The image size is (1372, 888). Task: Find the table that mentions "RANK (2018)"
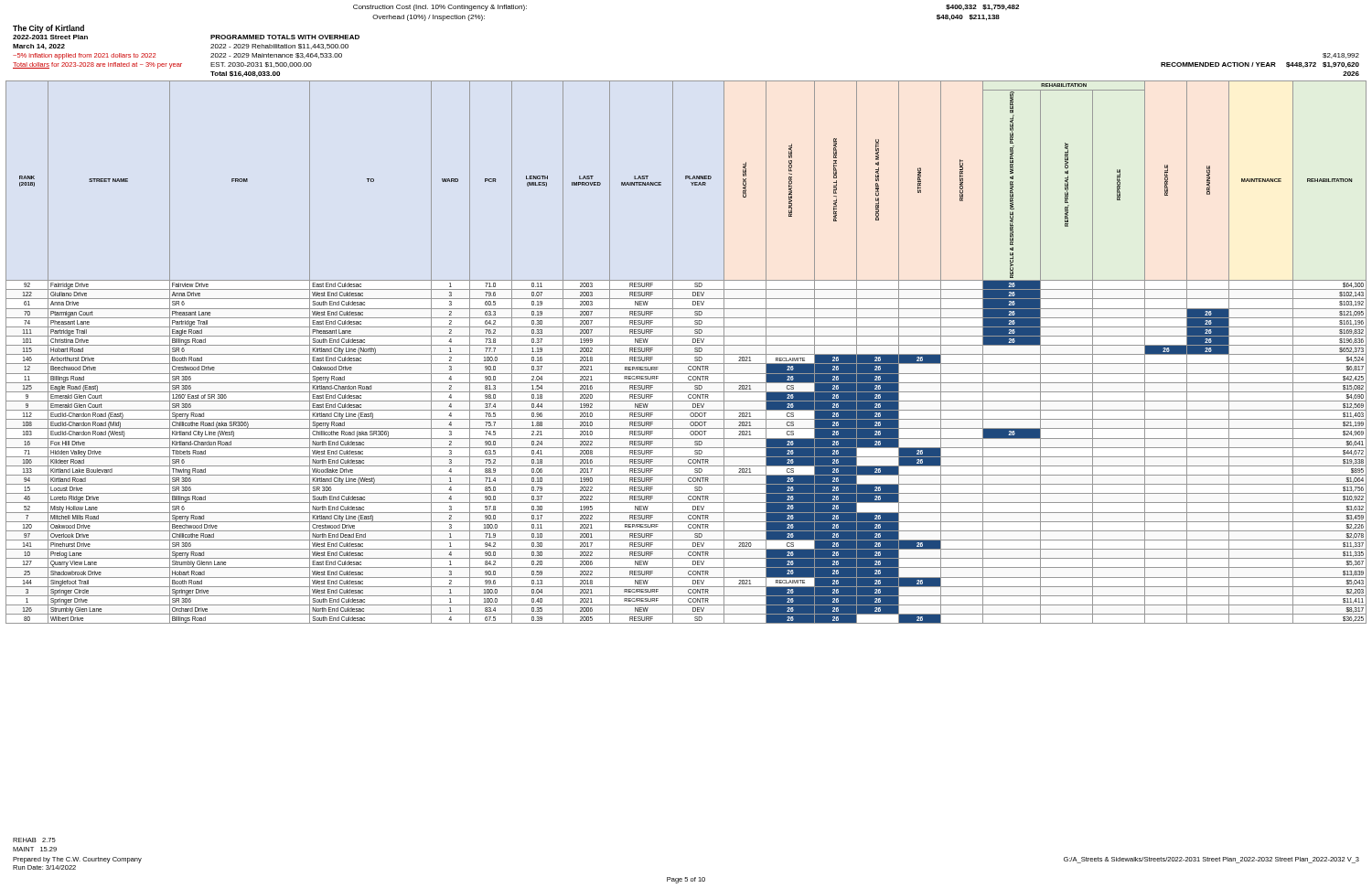pos(686,352)
